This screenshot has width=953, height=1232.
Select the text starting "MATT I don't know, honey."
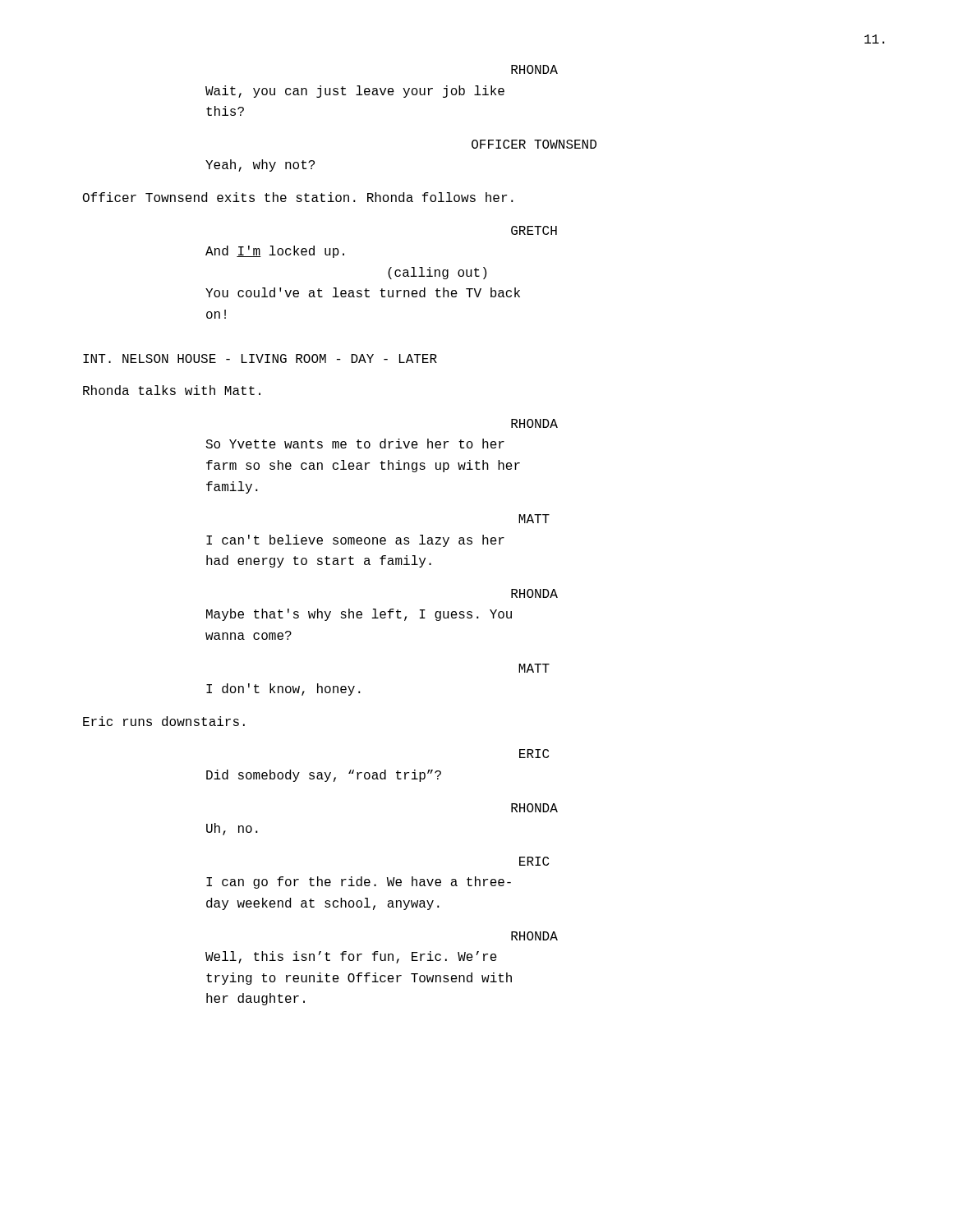point(513,680)
